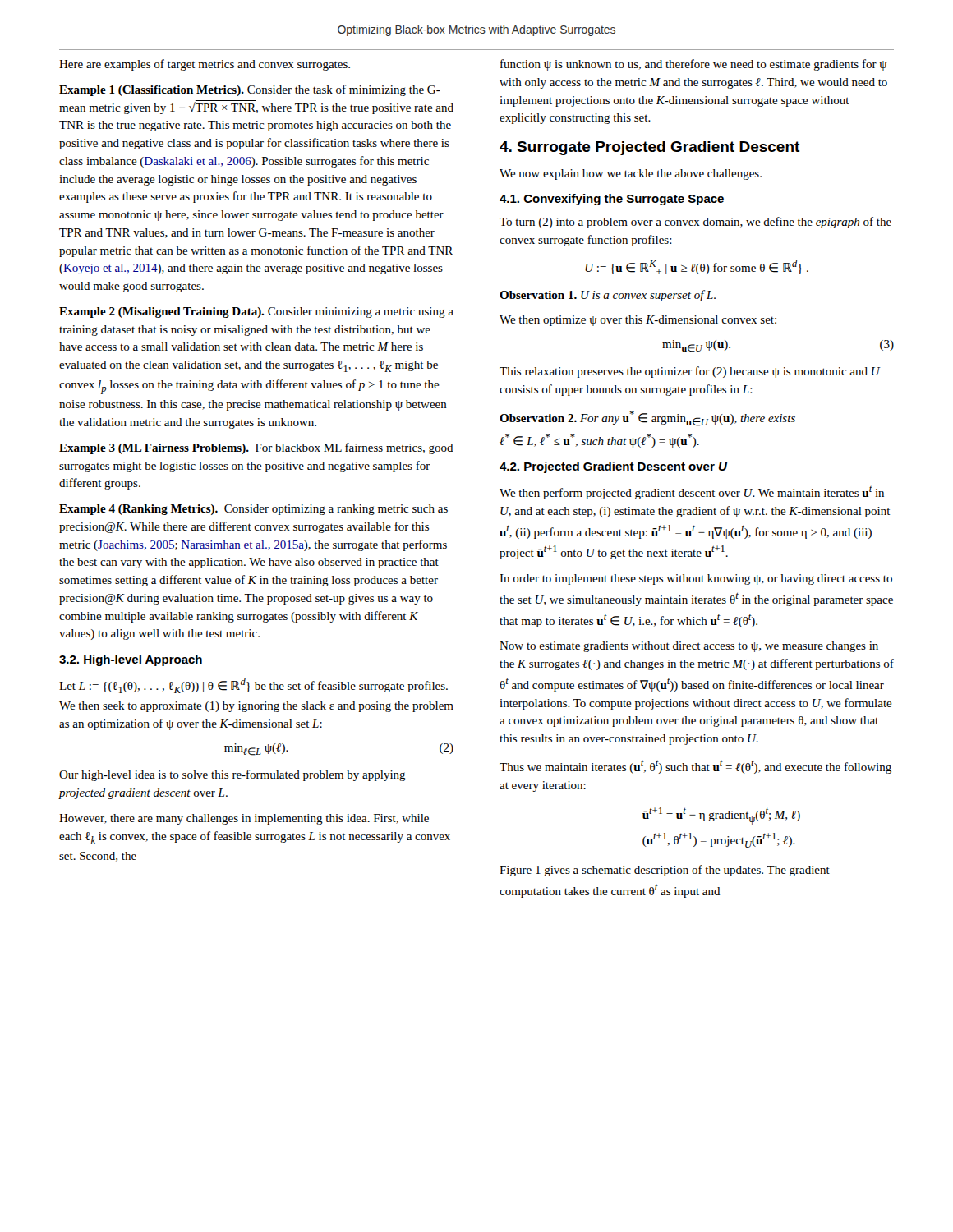Find the section header on this page that starts "4.1. Convexifying the Surrogate"

[697, 199]
